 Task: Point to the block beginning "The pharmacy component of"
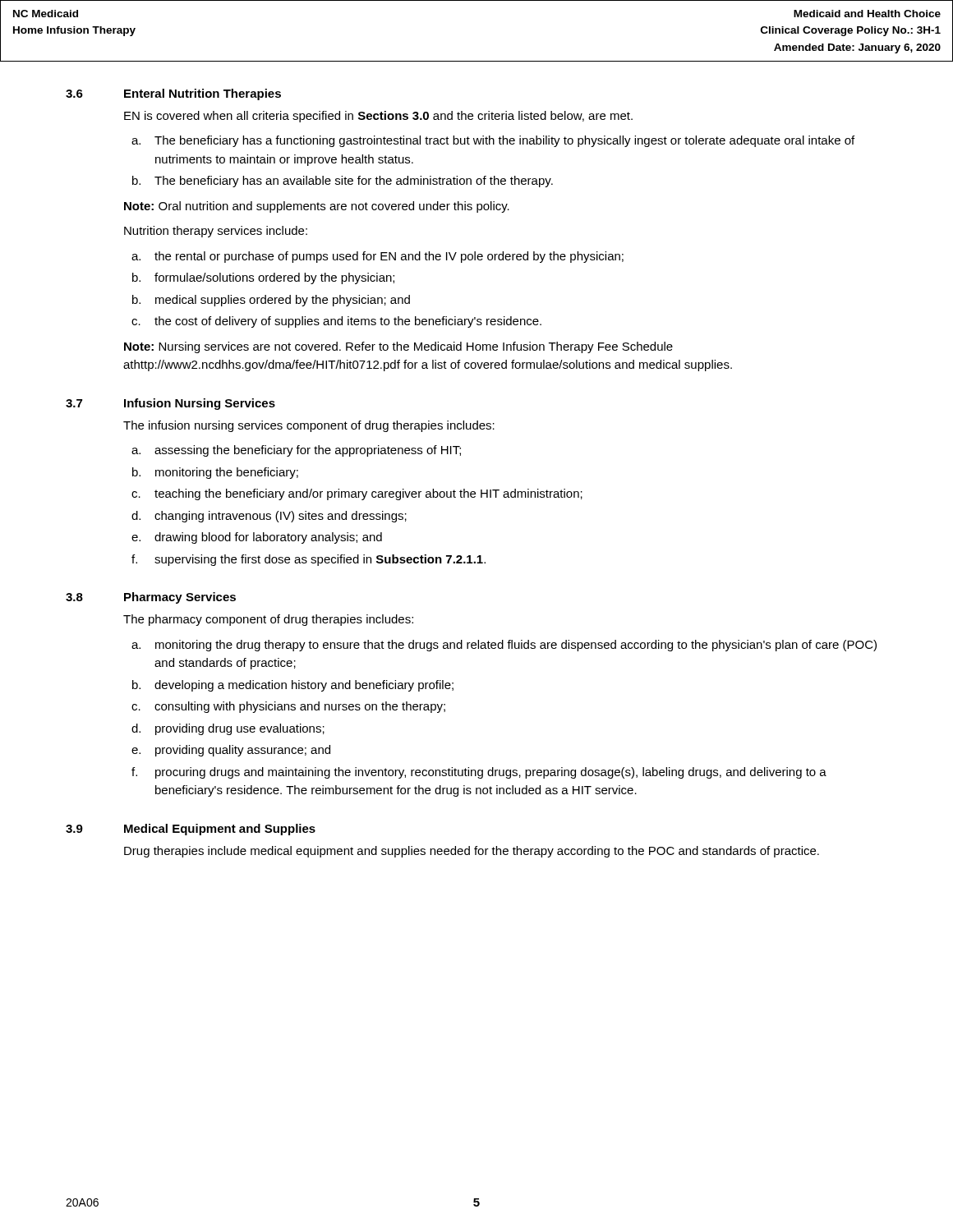coord(269,619)
